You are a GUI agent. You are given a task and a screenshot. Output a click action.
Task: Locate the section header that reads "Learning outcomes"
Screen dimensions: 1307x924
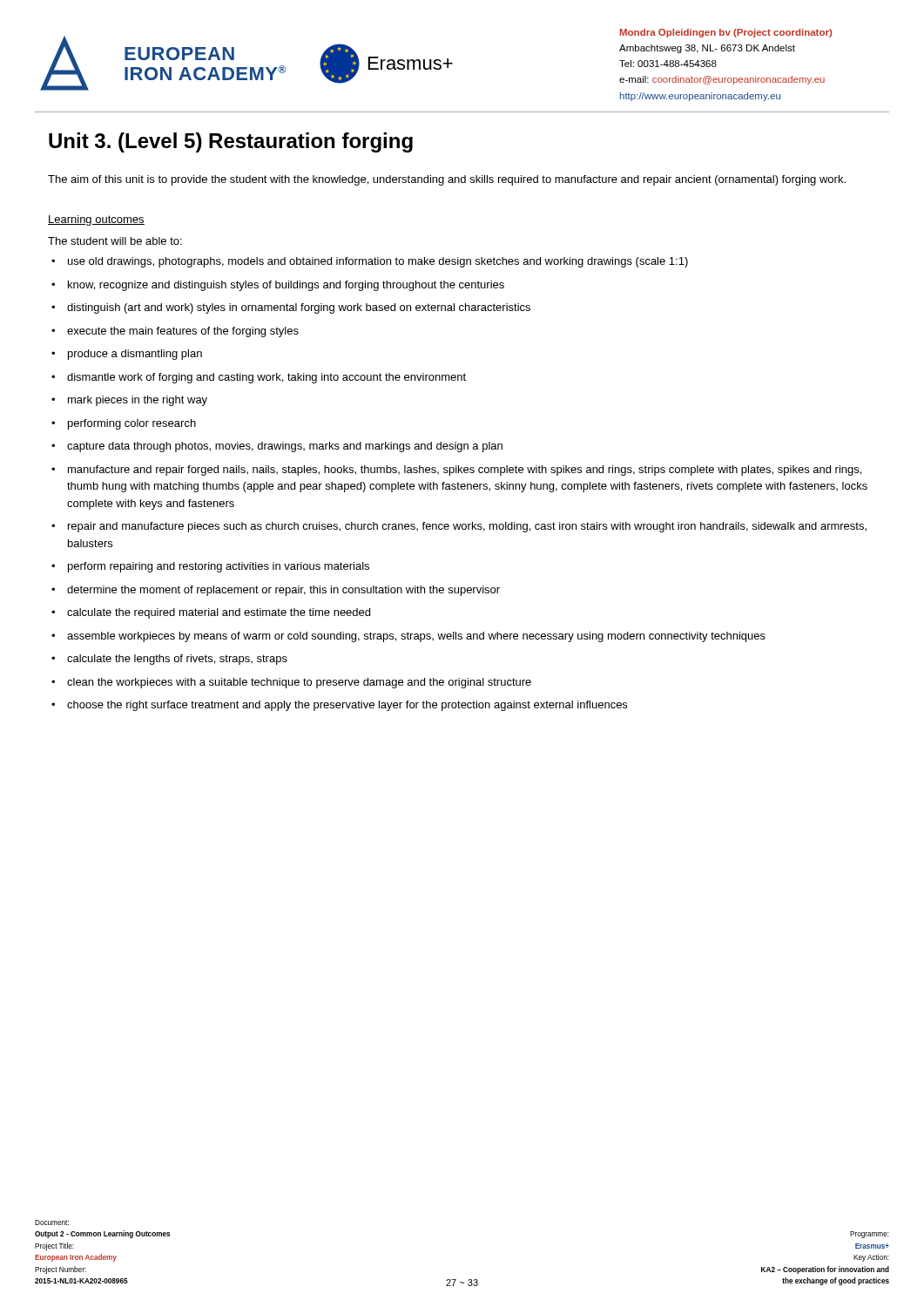(x=96, y=219)
